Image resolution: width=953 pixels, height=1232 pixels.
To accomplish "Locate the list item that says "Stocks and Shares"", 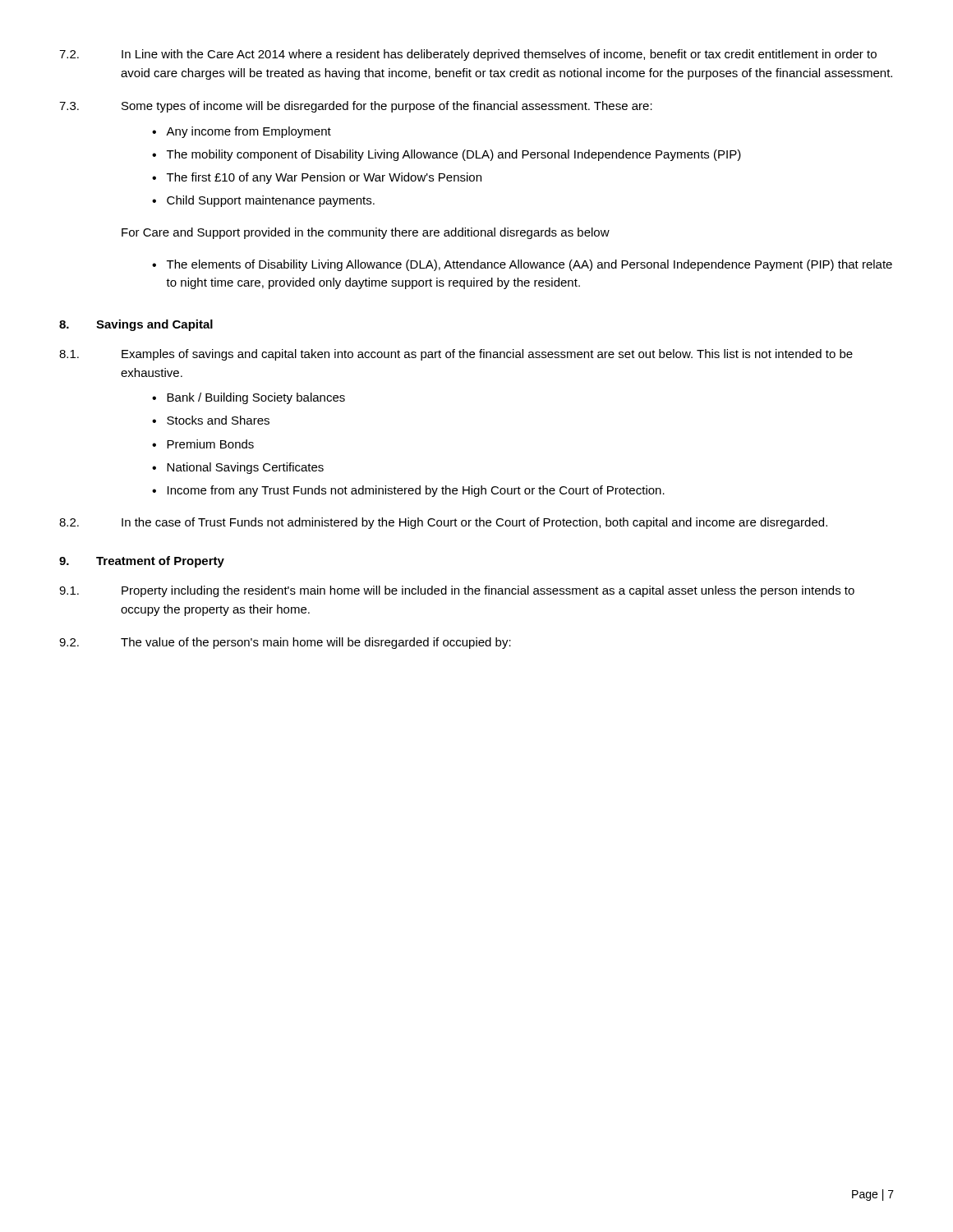I will pyautogui.click(x=218, y=420).
